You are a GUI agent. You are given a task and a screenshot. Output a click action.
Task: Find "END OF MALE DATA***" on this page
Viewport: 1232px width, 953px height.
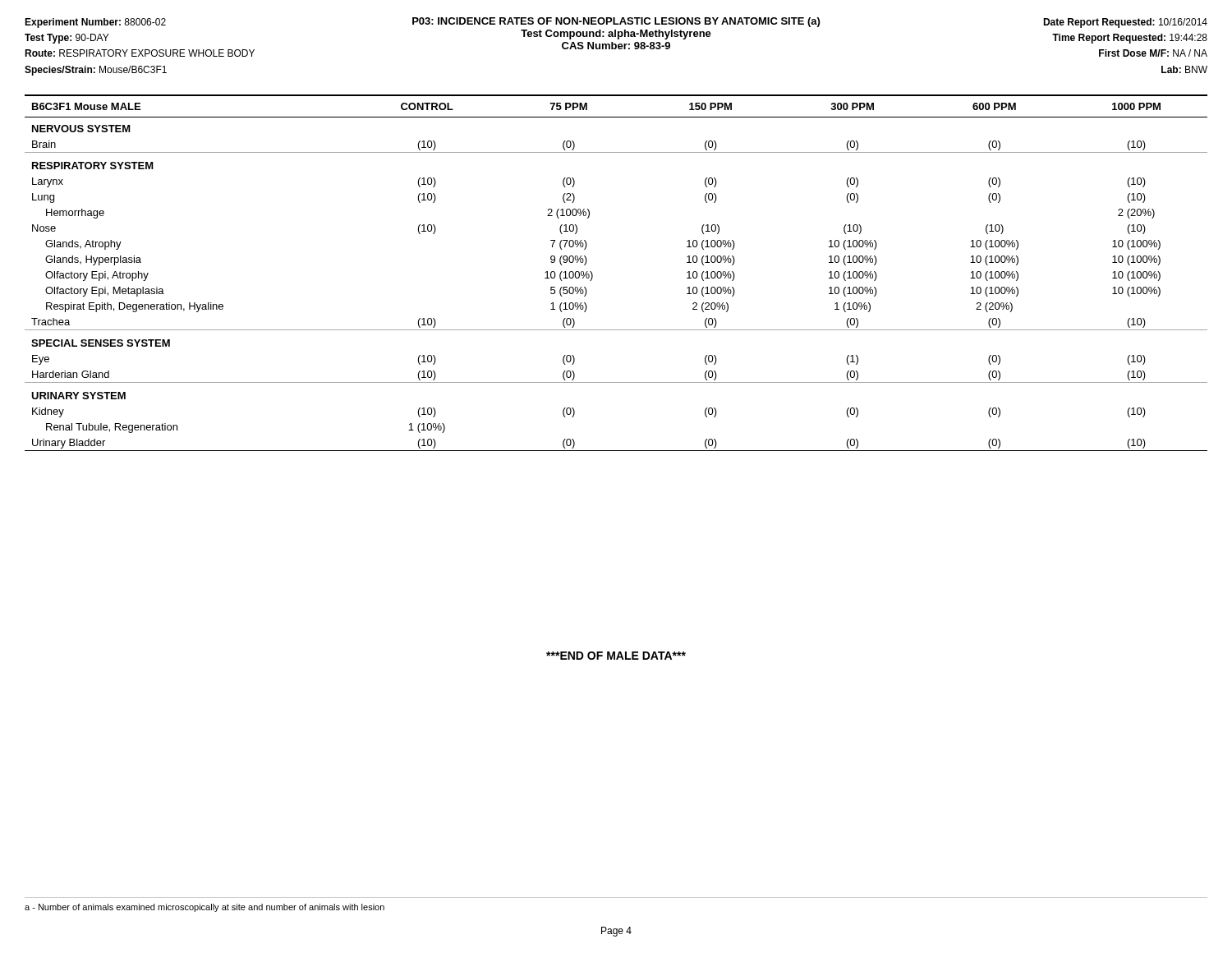[616, 656]
